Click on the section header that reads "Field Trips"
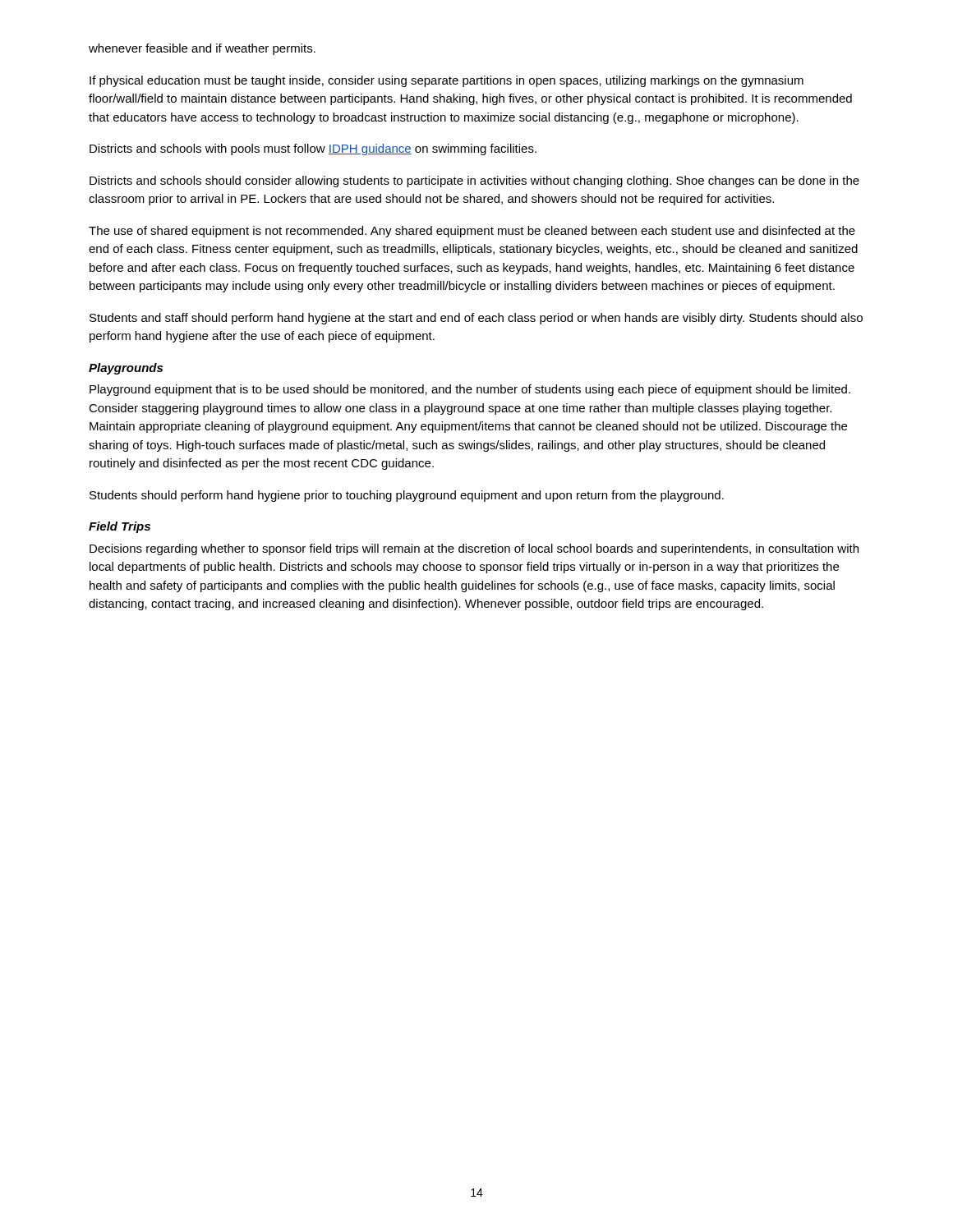This screenshot has height=1232, width=953. [x=120, y=527]
